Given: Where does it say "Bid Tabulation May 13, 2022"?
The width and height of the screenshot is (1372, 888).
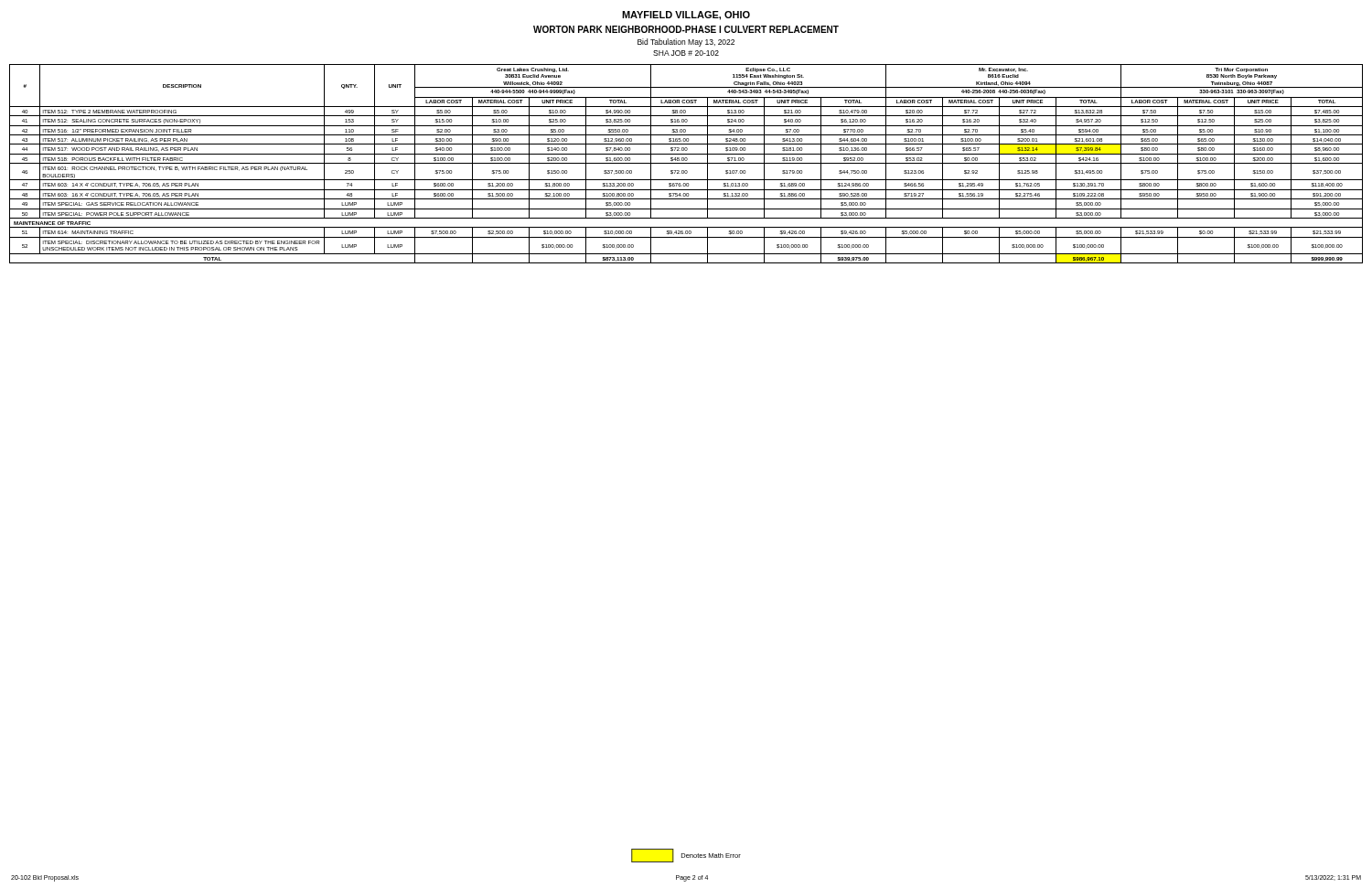Looking at the screenshot, I should 686,42.
